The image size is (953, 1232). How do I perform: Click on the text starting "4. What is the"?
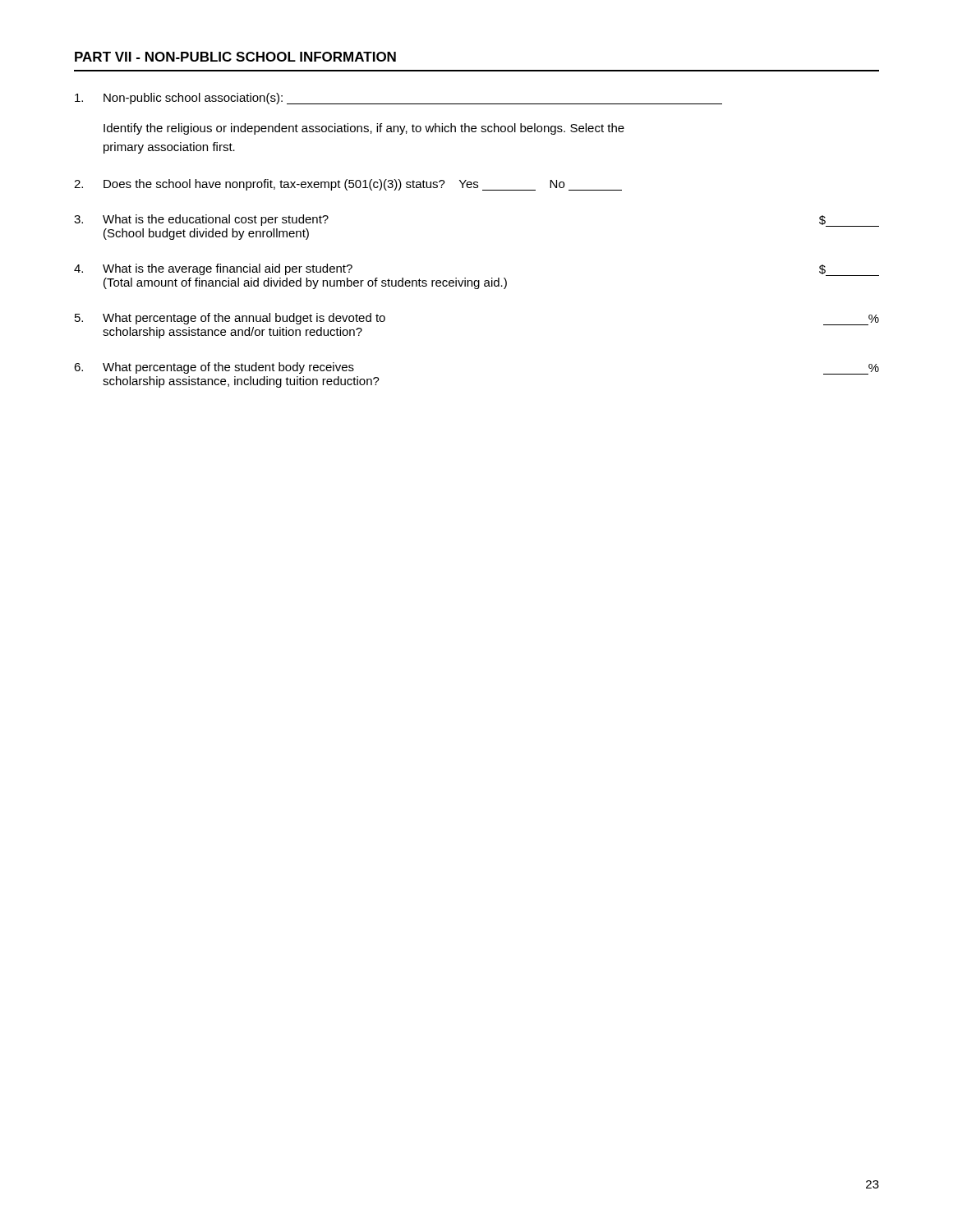point(476,275)
